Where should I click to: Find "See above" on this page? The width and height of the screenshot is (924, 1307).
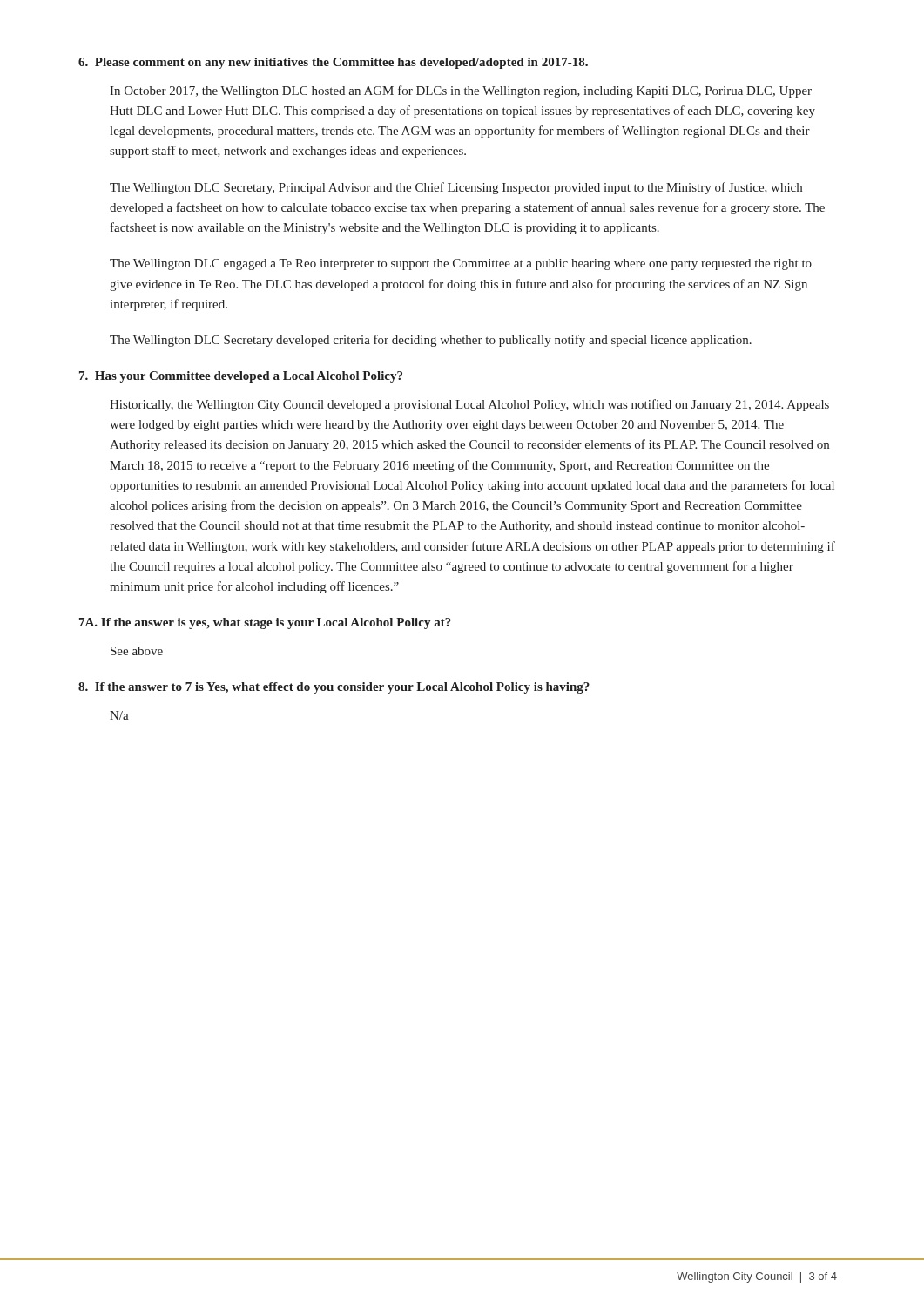[136, 651]
